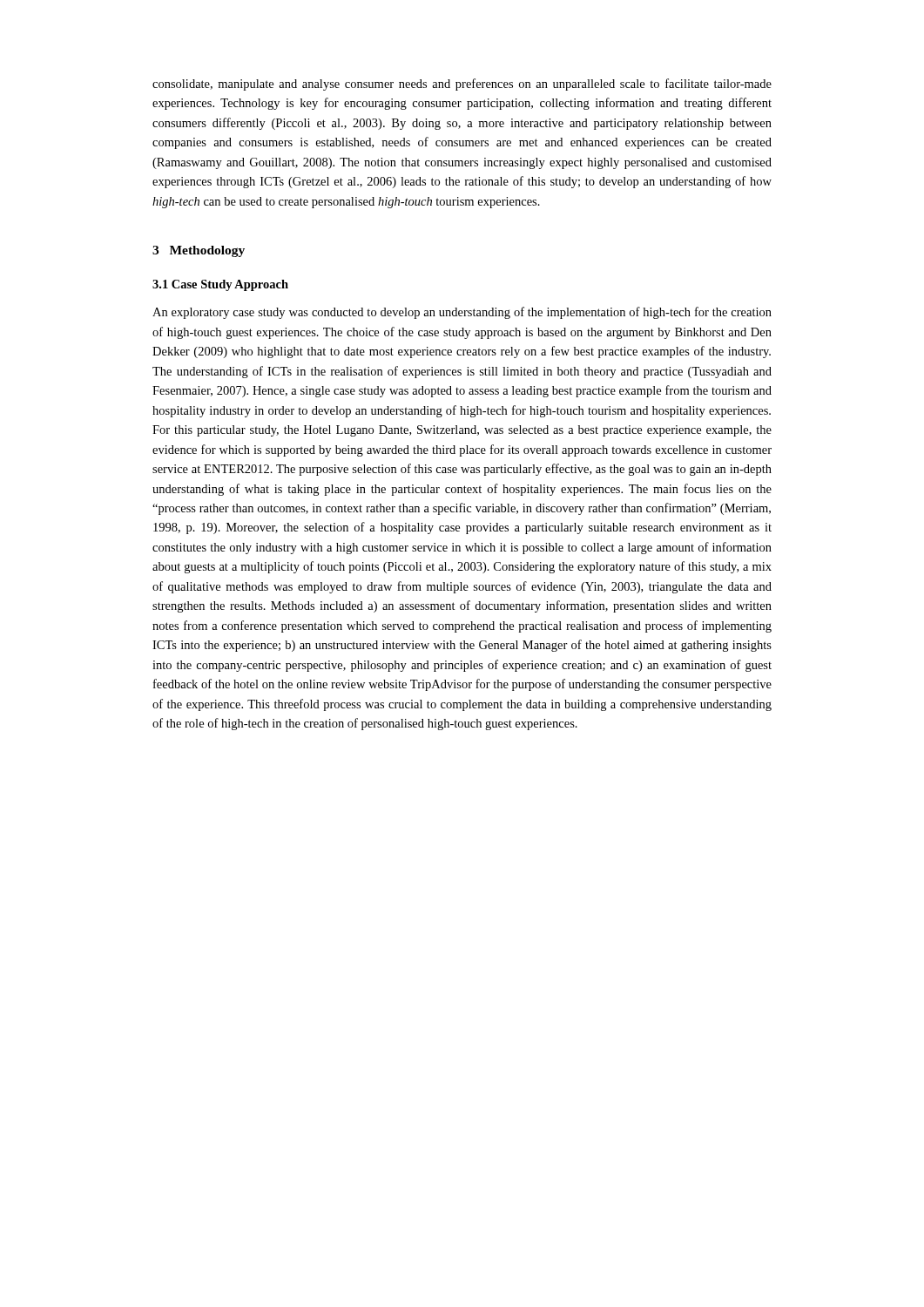The height and width of the screenshot is (1307, 924).
Task: Find the block starting "consolidate, manipulate and analyse"
Action: (462, 142)
